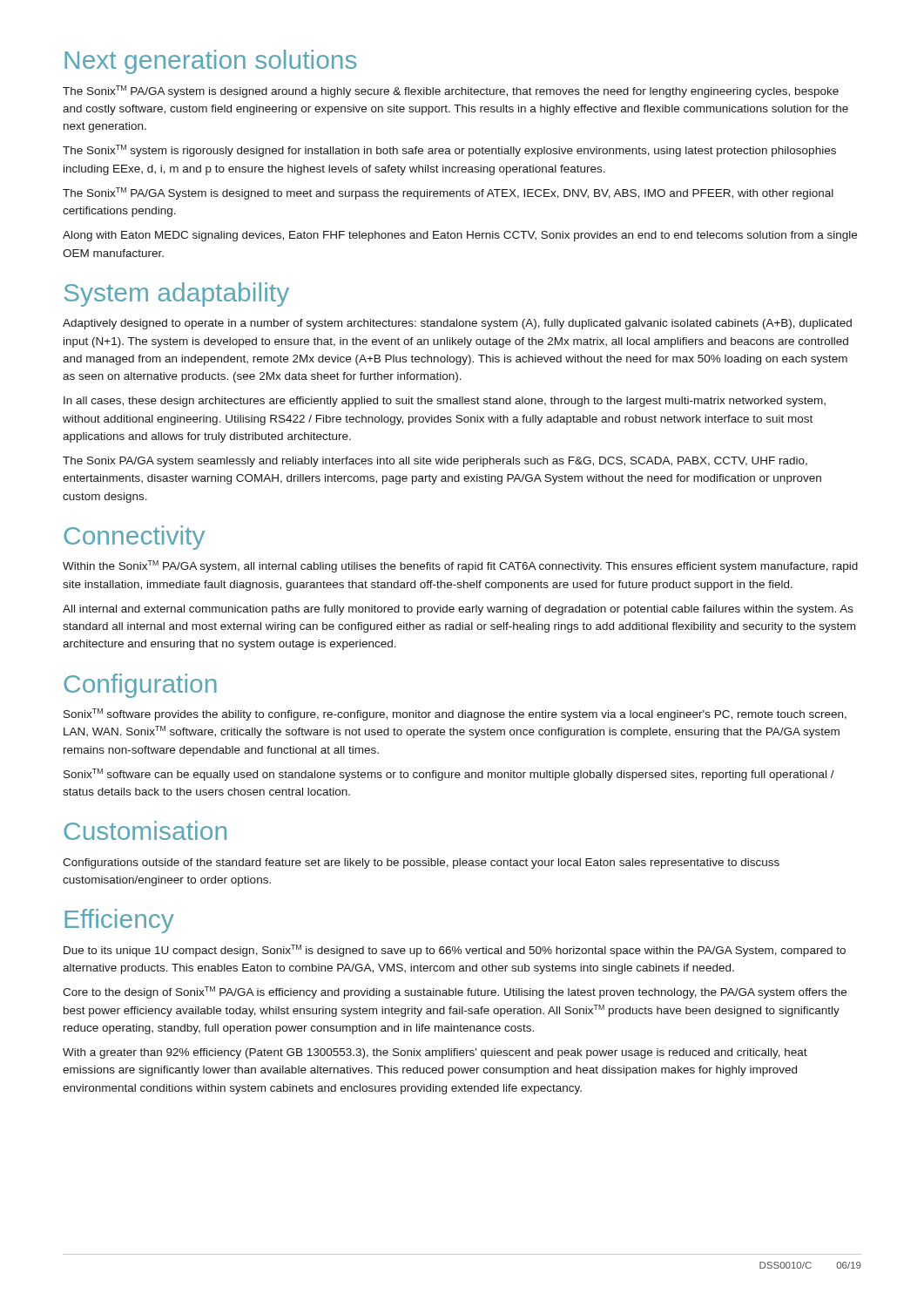
Task: Find the text block containing "The Sonix PA/GA system"
Action: click(x=462, y=479)
